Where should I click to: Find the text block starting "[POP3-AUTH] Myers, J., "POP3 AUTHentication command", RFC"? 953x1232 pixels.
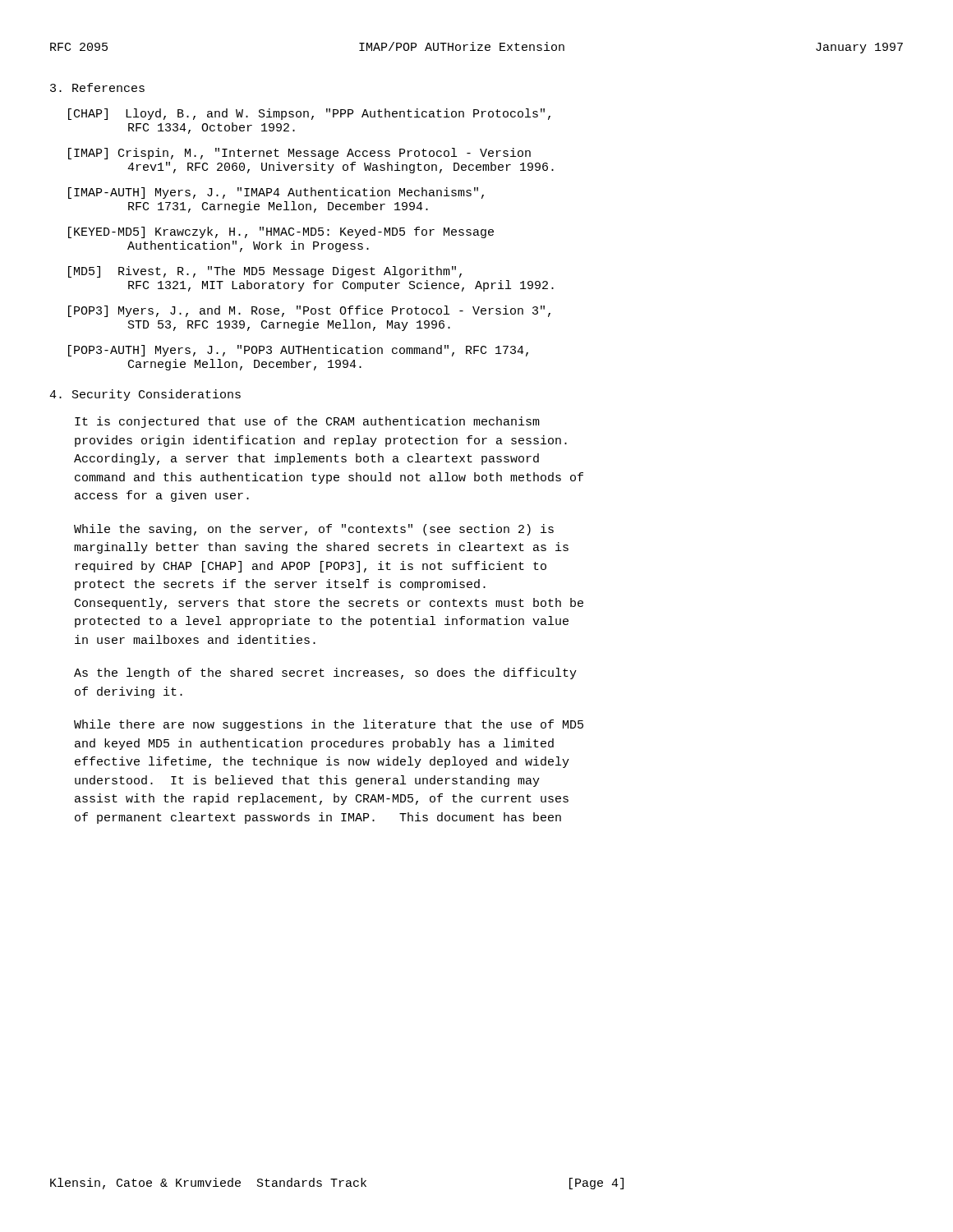coord(485,358)
